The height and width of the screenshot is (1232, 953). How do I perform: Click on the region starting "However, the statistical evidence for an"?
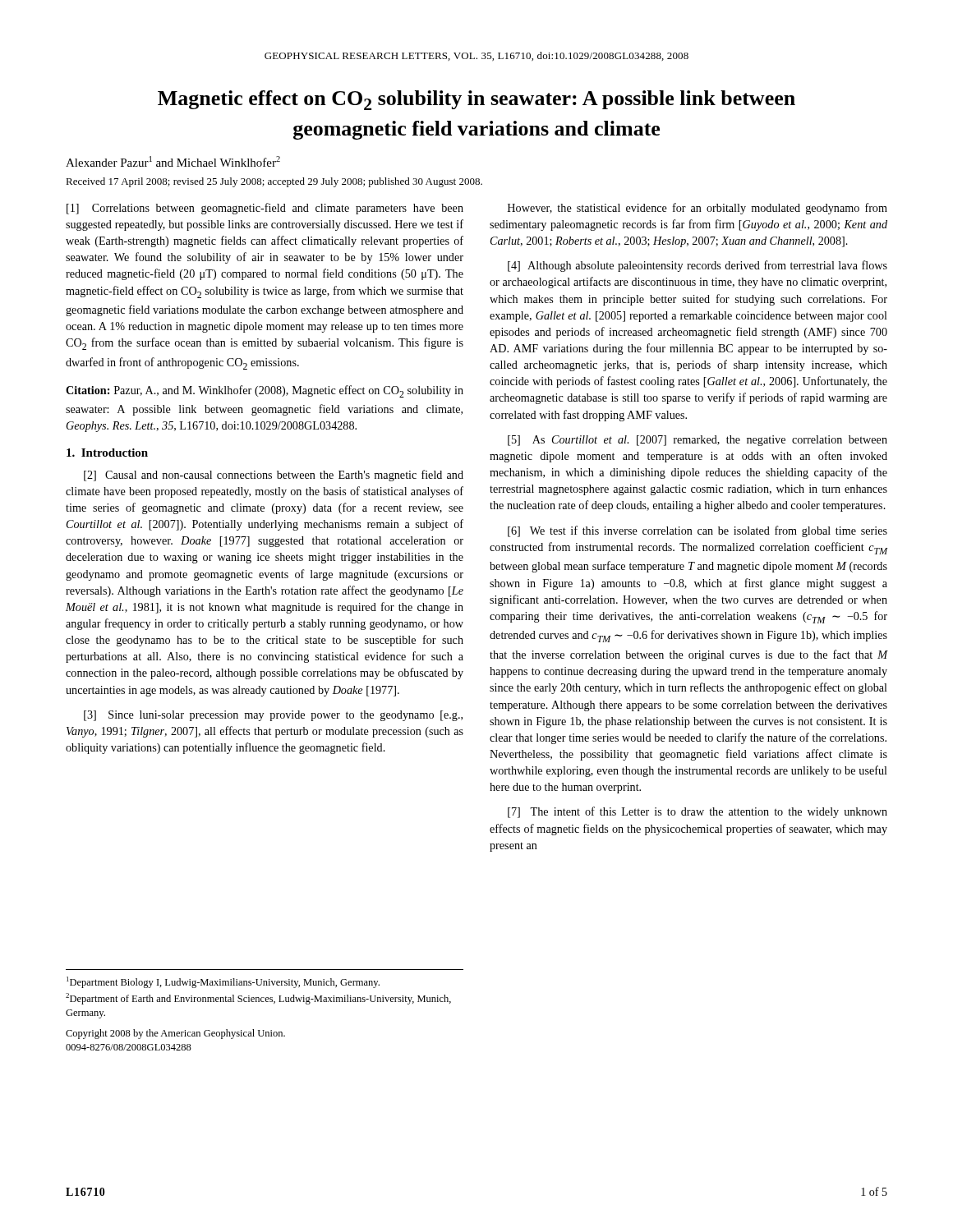click(x=688, y=224)
